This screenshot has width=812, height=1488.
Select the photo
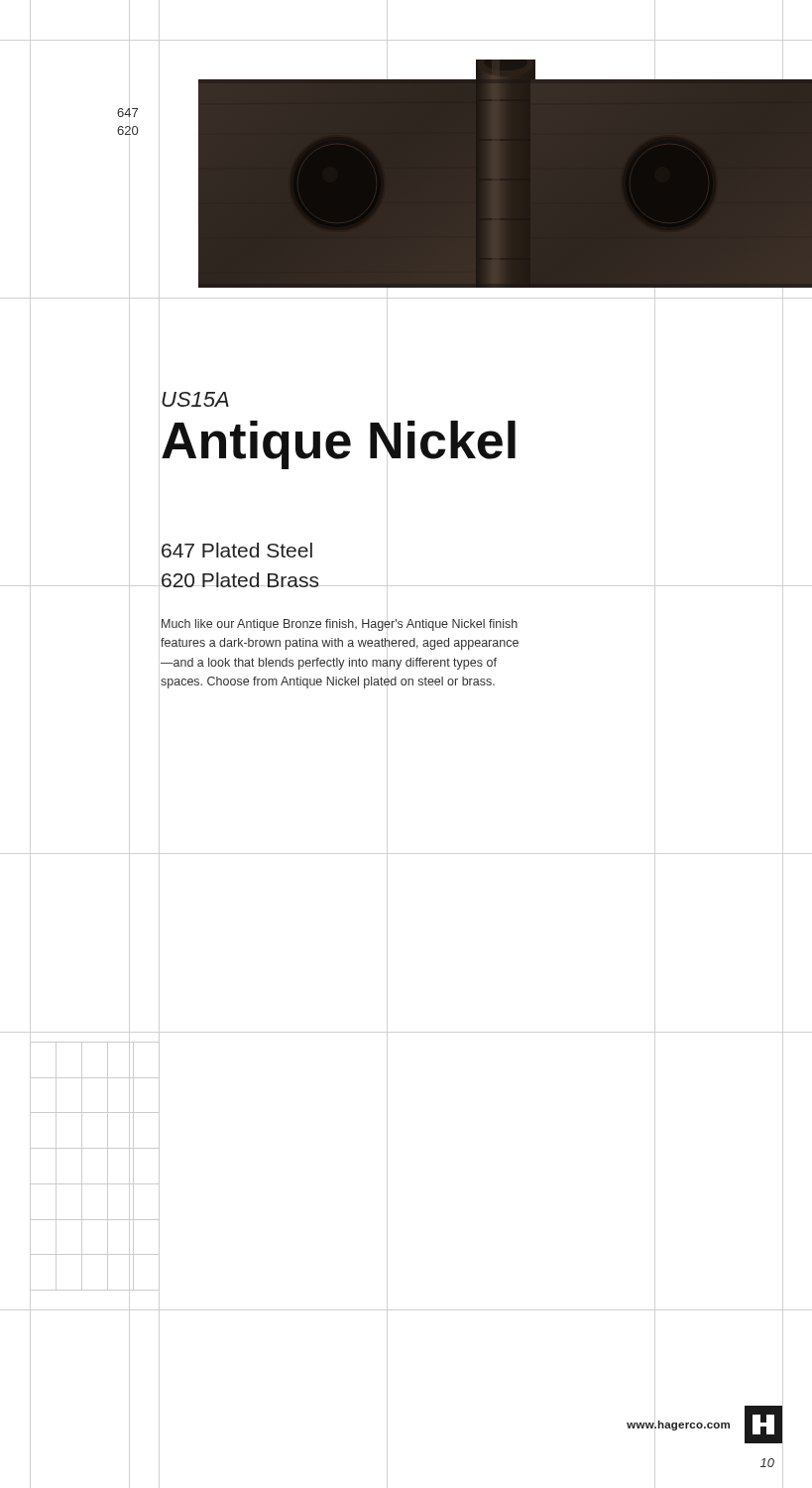tap(505, 174)
